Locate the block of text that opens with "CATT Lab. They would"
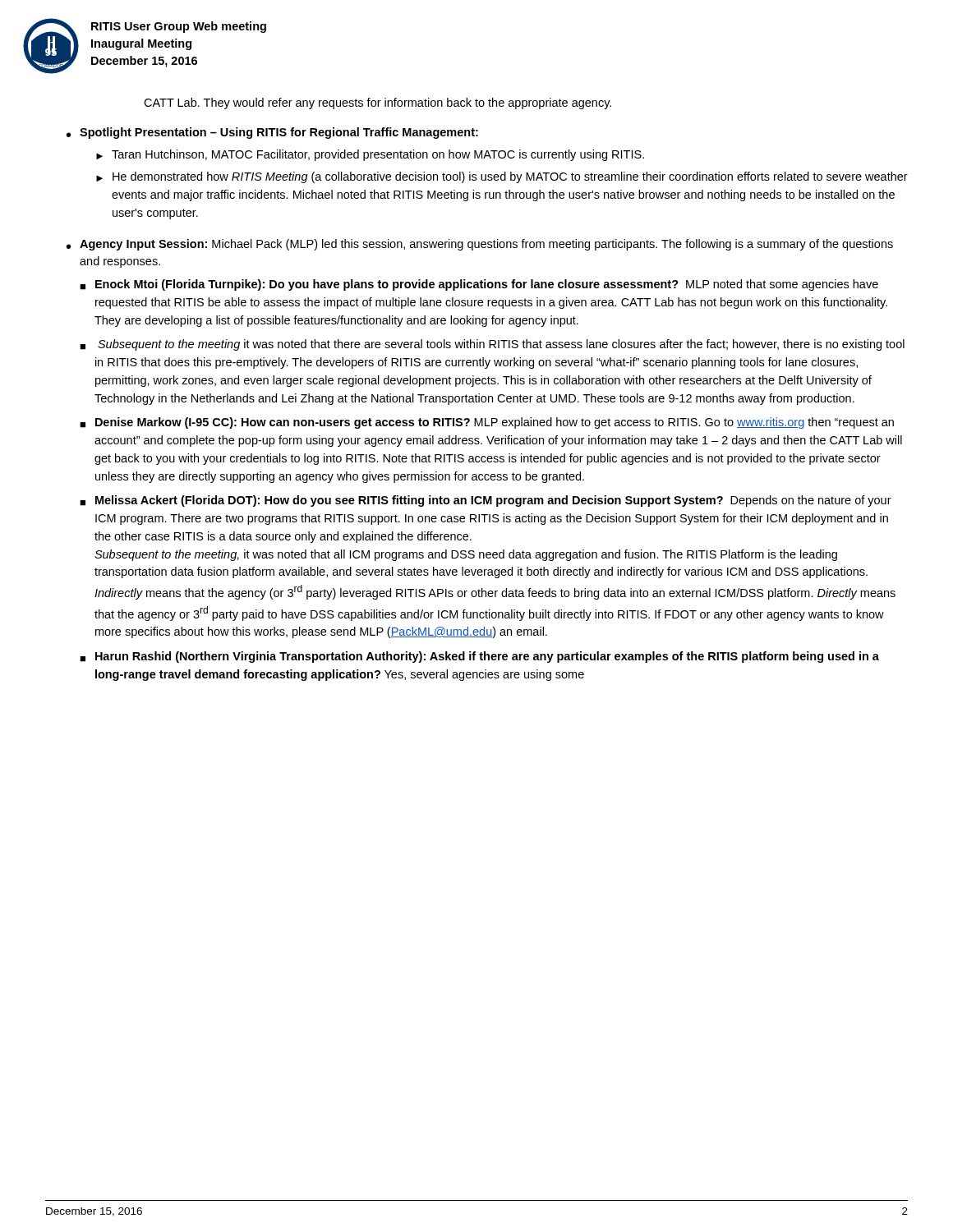This screenshot has height=1232, width=953. tap(378, 103)
